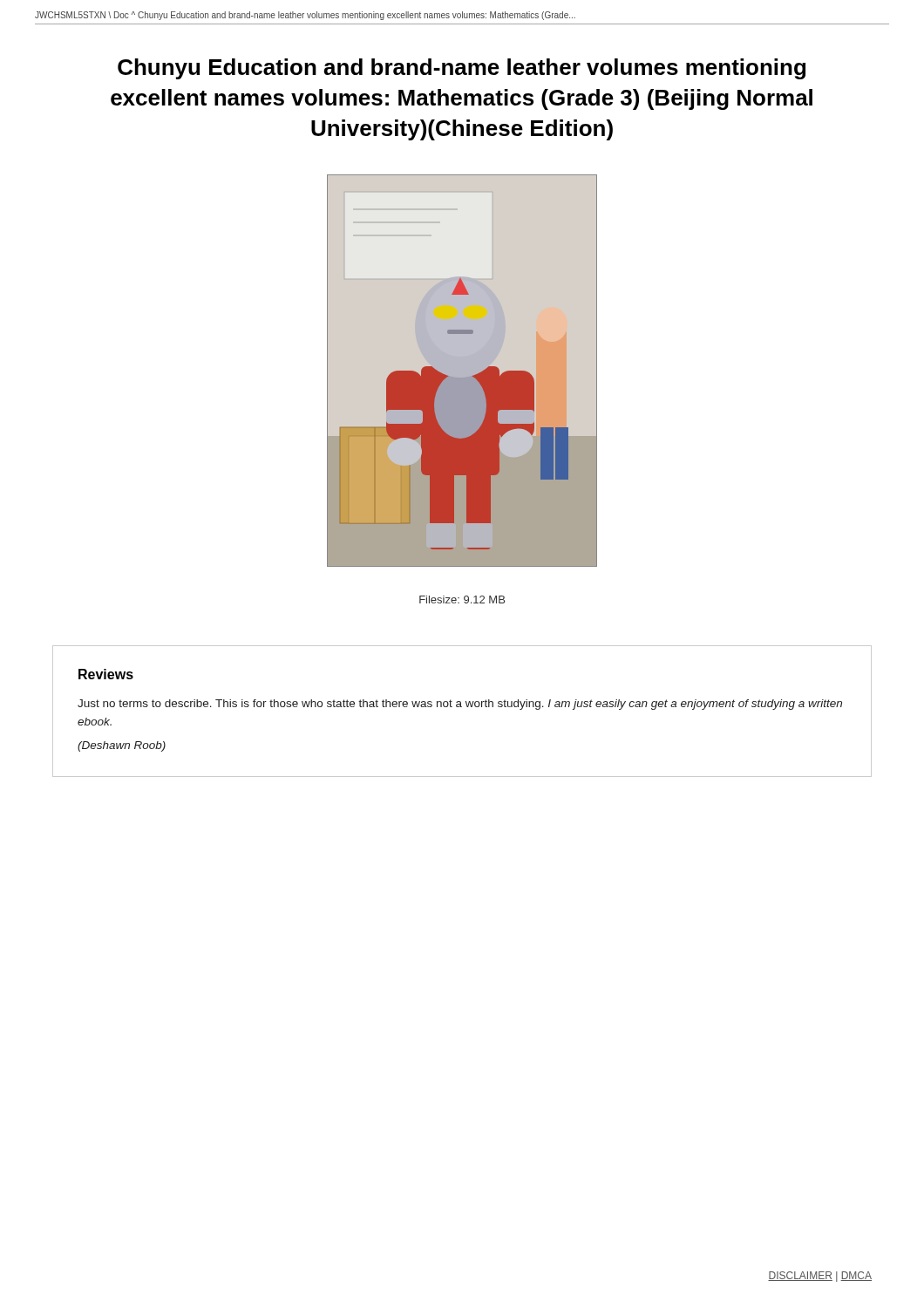Navigate to the element starting "(Deshawn Roob)"
The image size is (924, 1308).
point(122,745)
